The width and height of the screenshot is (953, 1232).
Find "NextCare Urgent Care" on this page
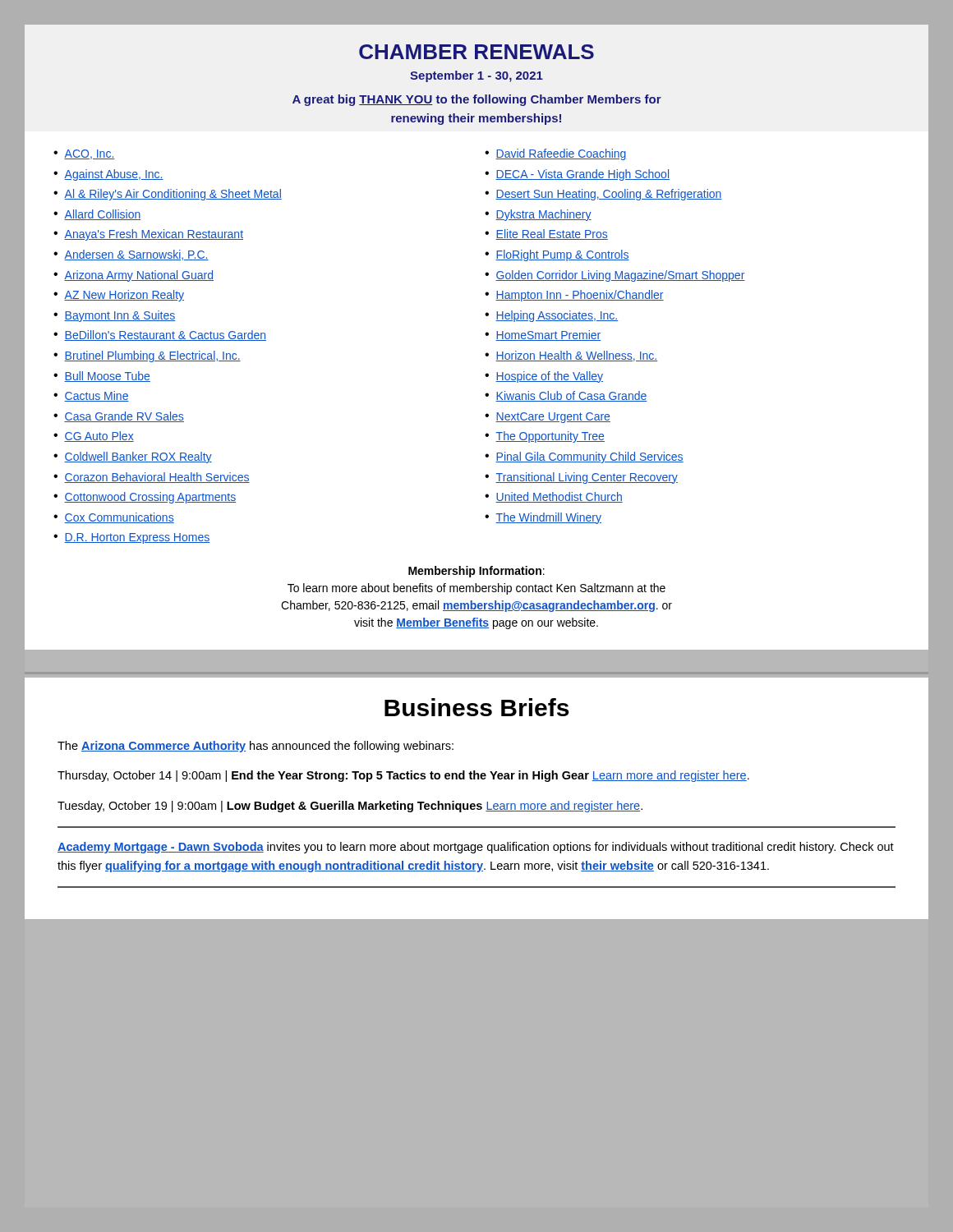[x=553, y=417]
